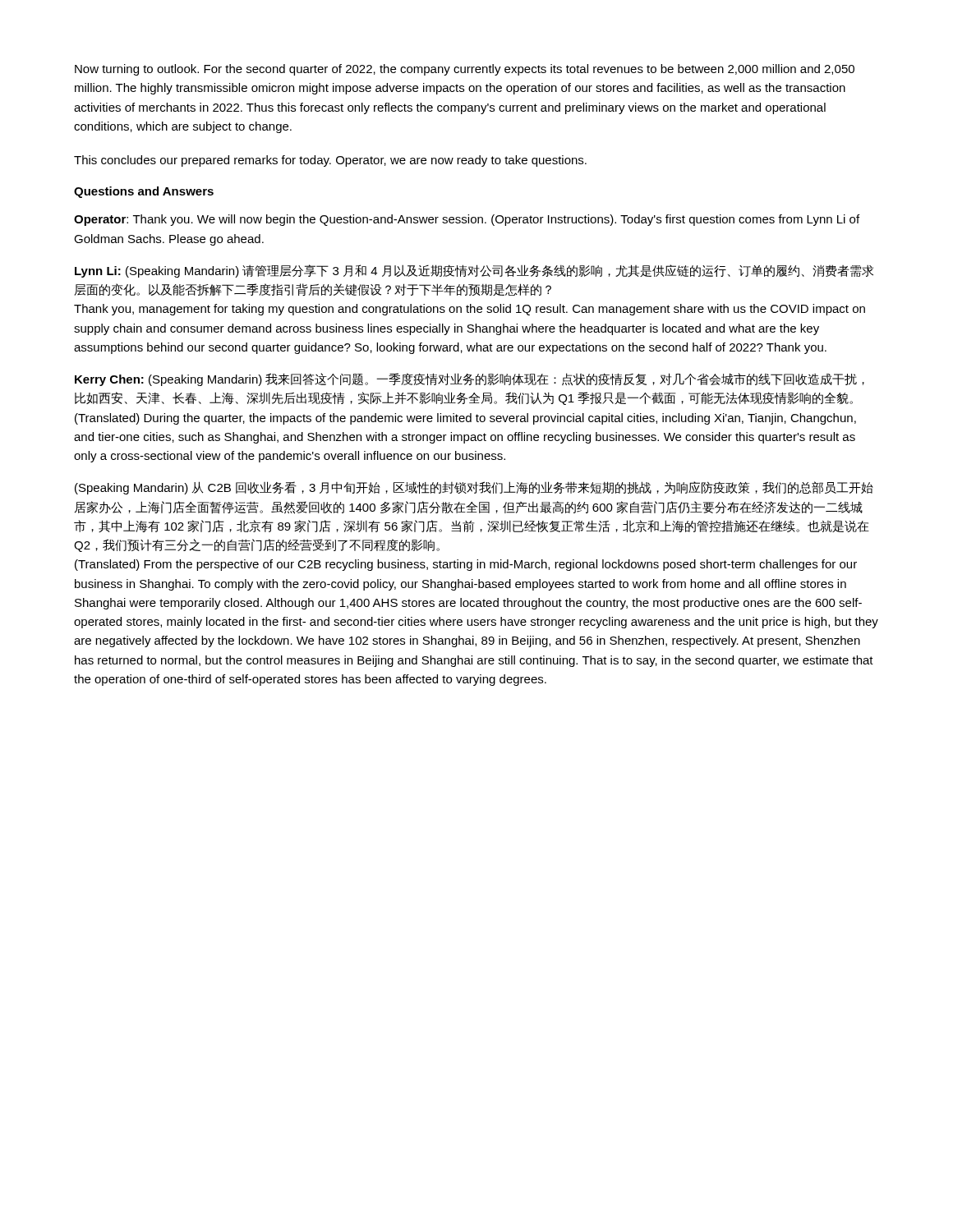
Task: Find the text block that says "Now turning to outlook. For the"
Action: (x=464, y=97)
